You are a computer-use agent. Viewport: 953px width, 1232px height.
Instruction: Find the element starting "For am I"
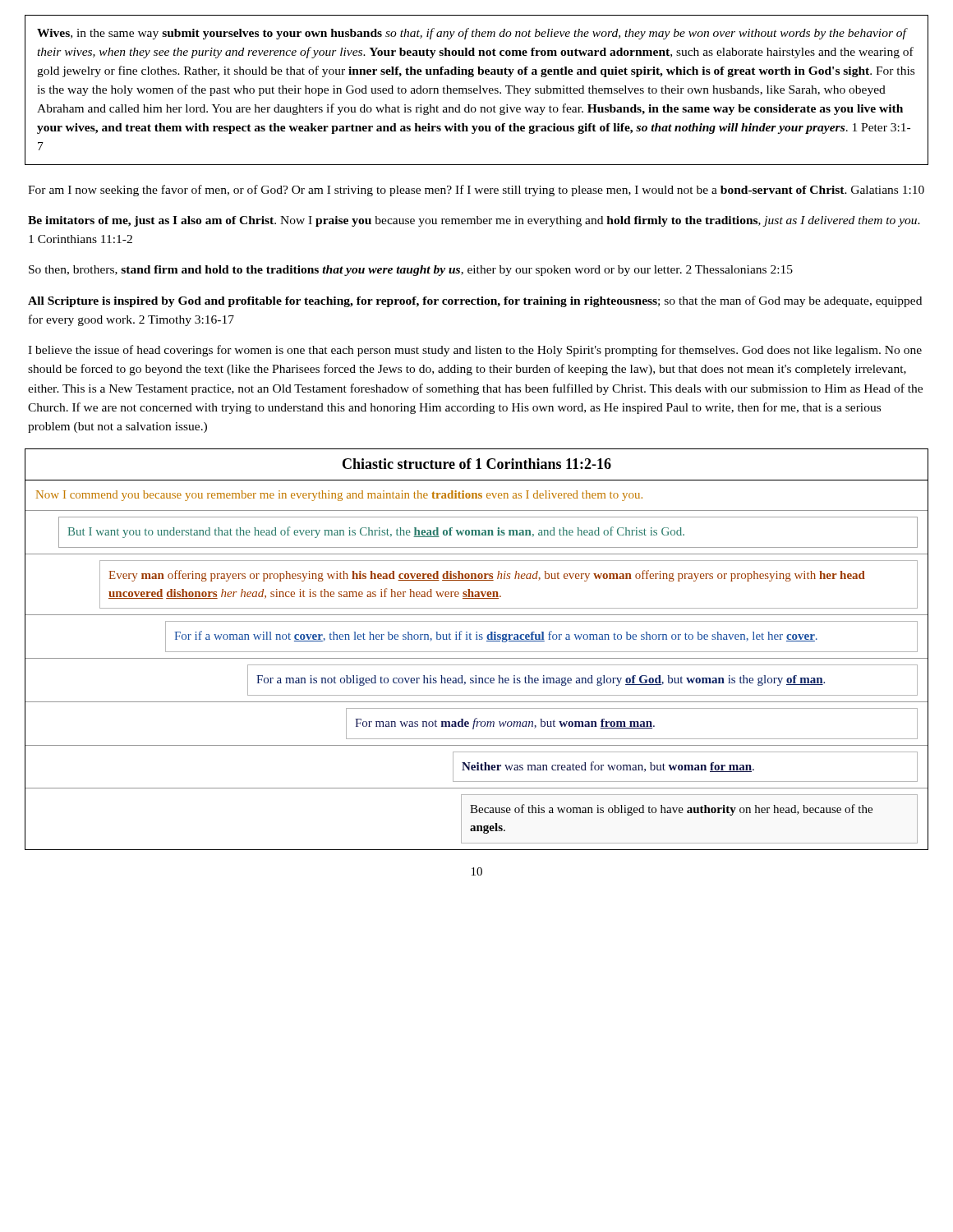[x=476, y=189]
